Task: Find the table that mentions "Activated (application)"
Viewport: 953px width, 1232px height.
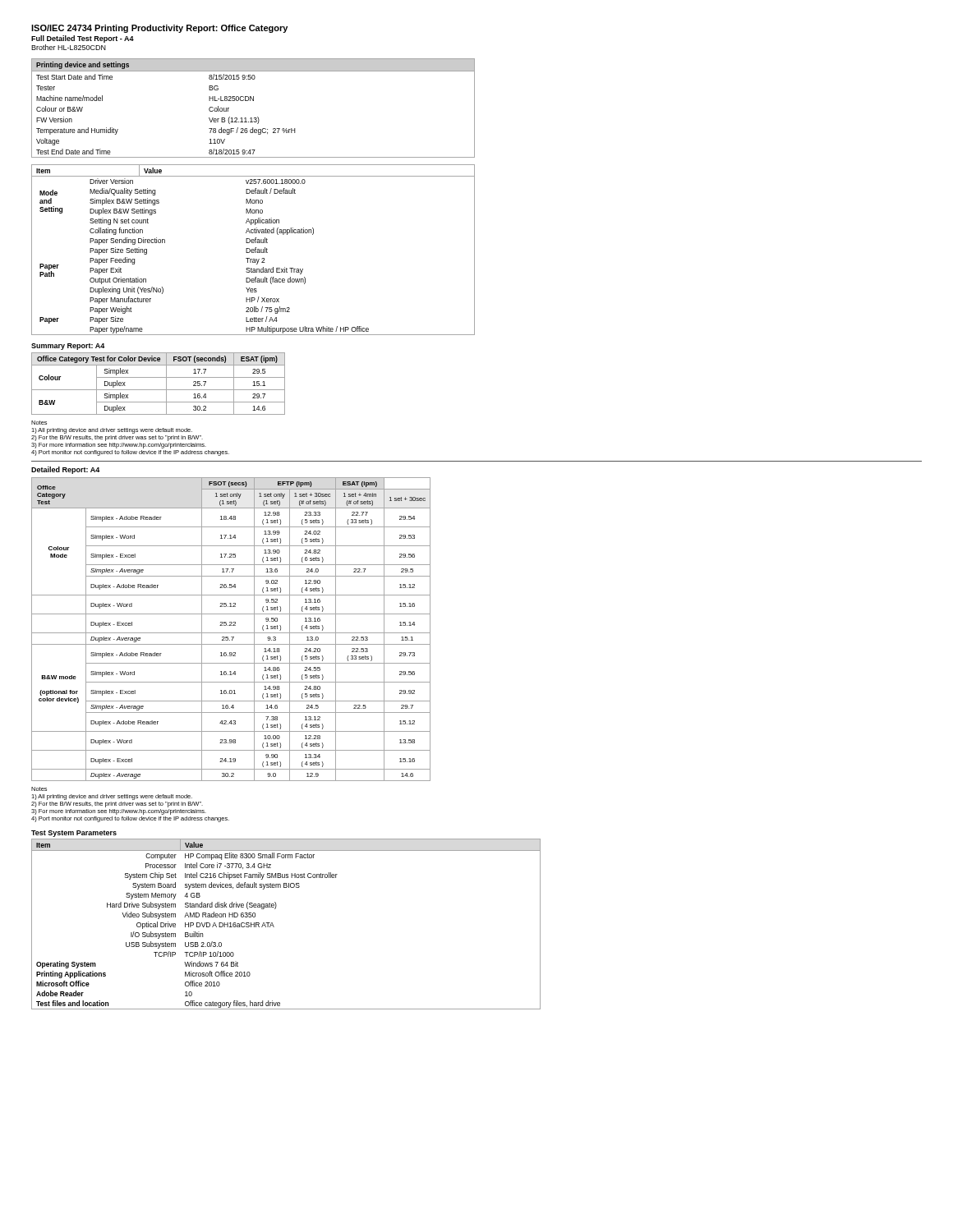Action: click(476, 250)
